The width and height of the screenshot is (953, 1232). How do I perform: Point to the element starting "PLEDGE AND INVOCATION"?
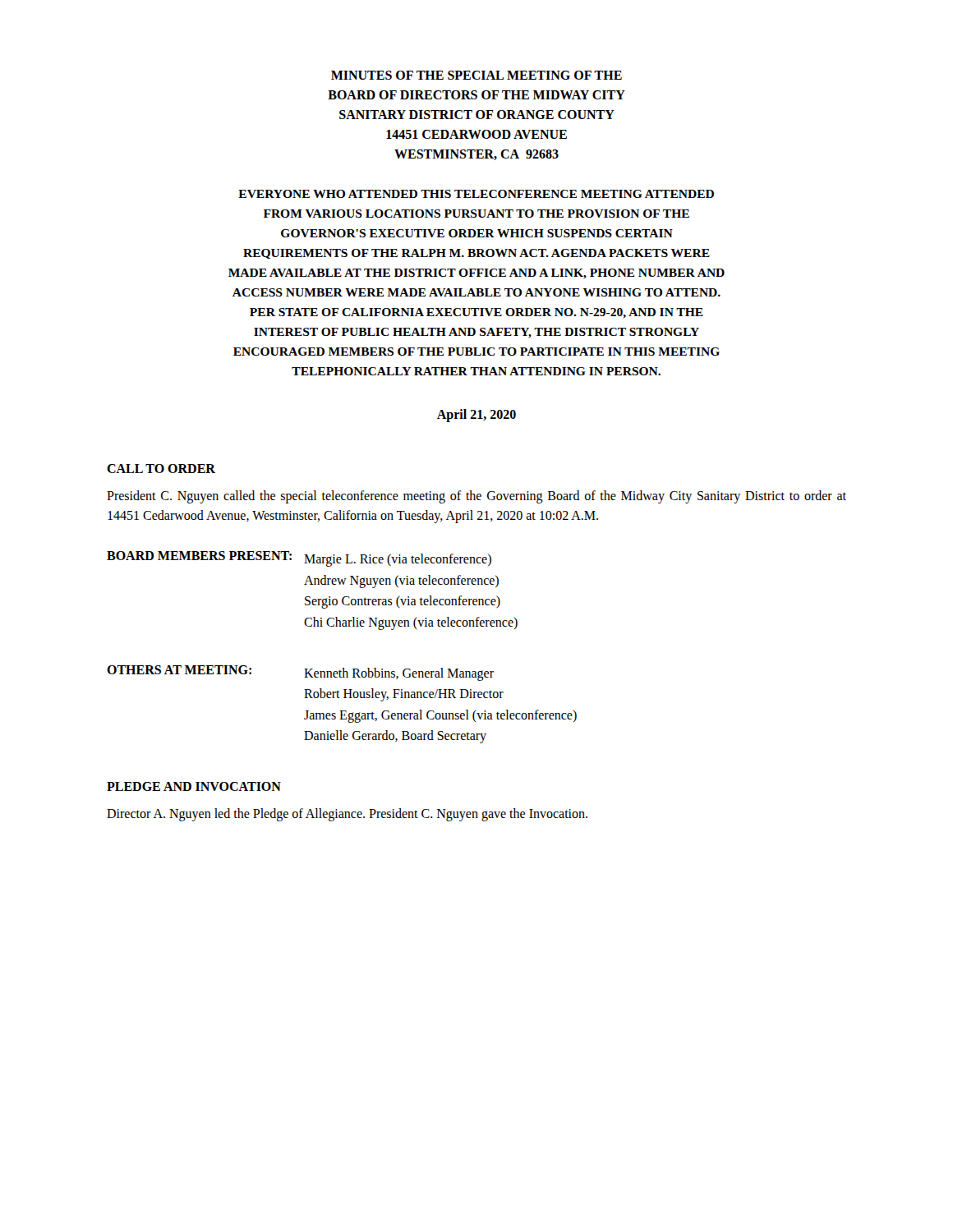[194, 786]
